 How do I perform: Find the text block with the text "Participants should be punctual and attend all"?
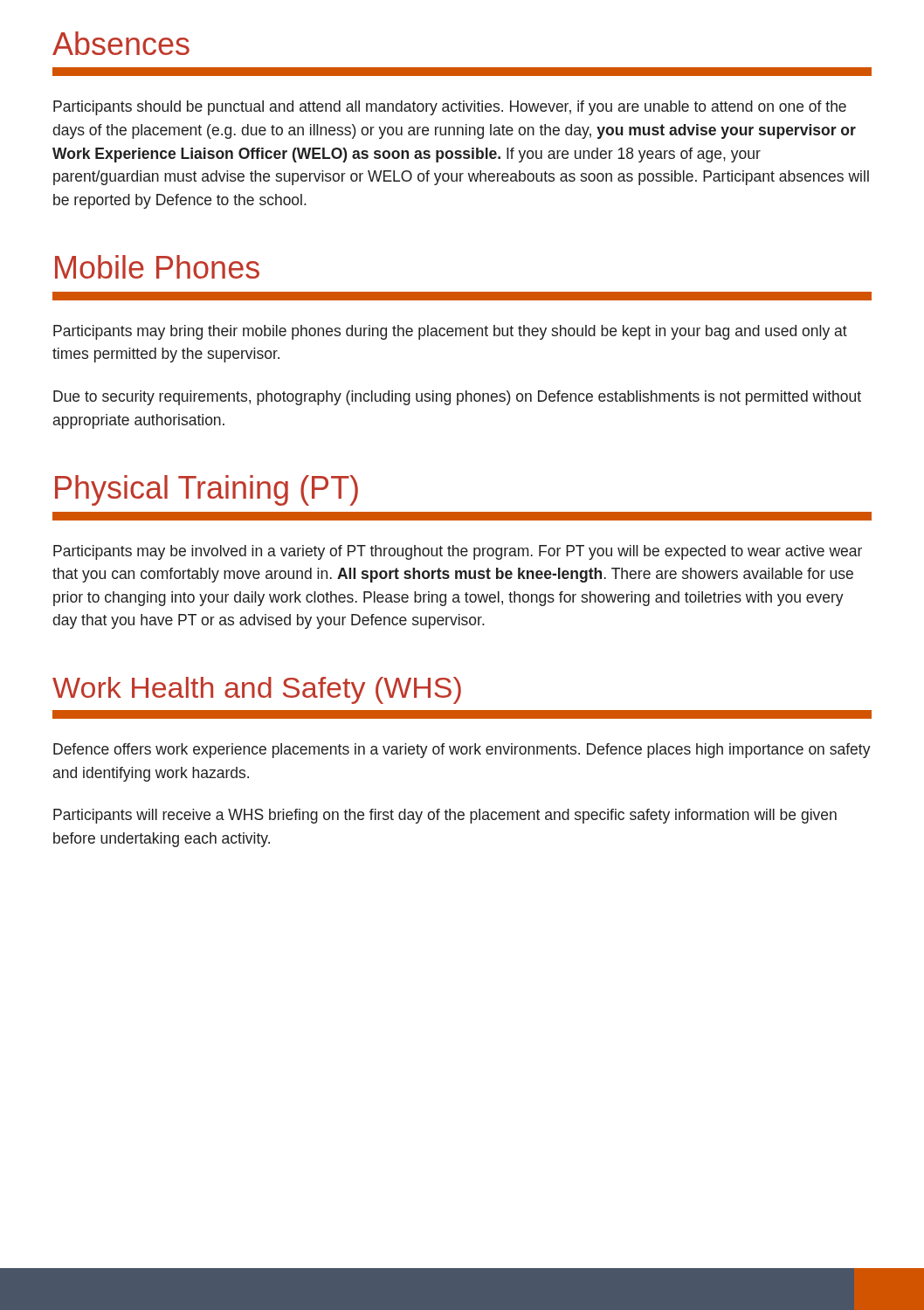[x=461, y=153]
